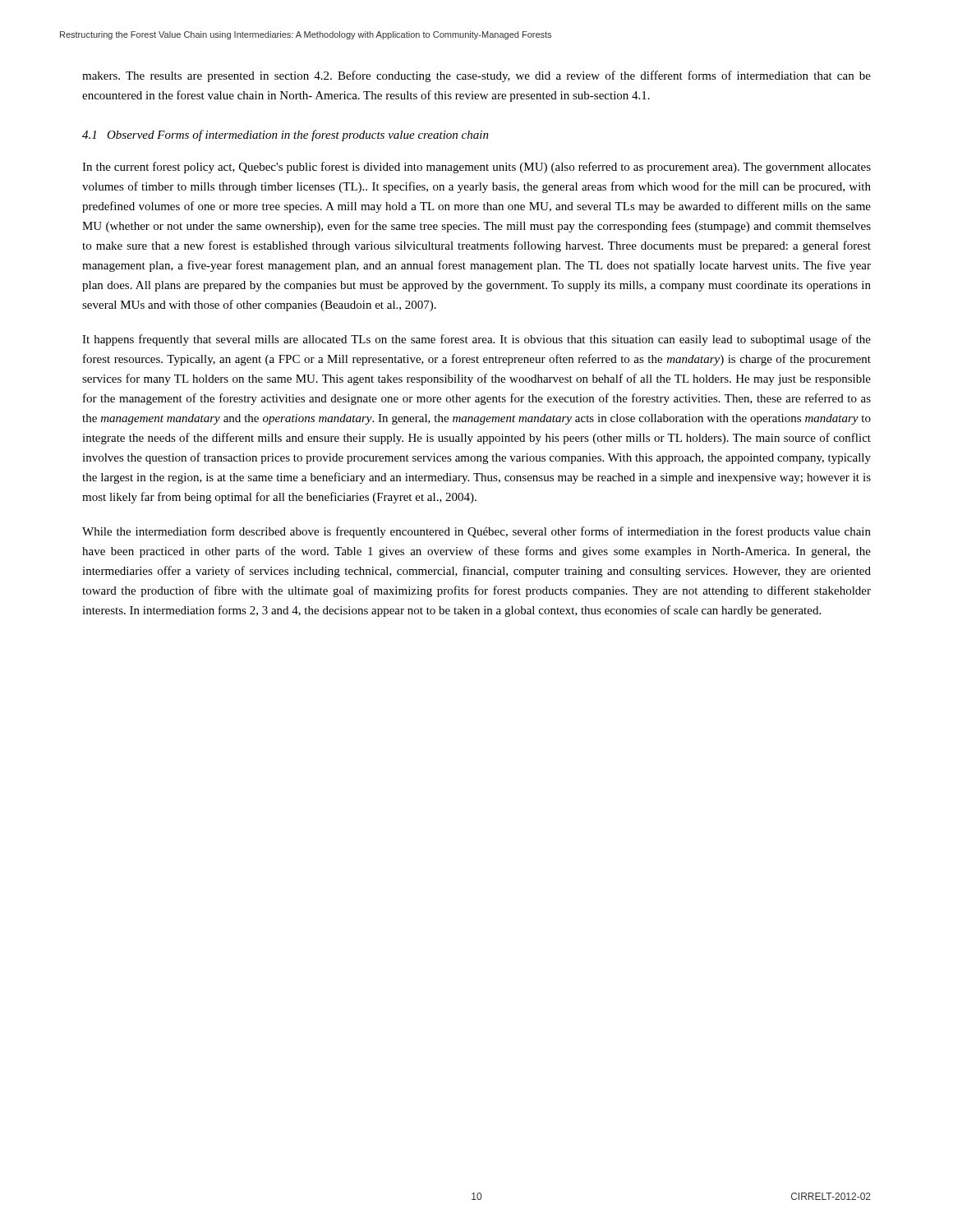Point to the block beginning "makers. The results are presented"
This screenshot has height=1232, width=953.
pos(476,85)
